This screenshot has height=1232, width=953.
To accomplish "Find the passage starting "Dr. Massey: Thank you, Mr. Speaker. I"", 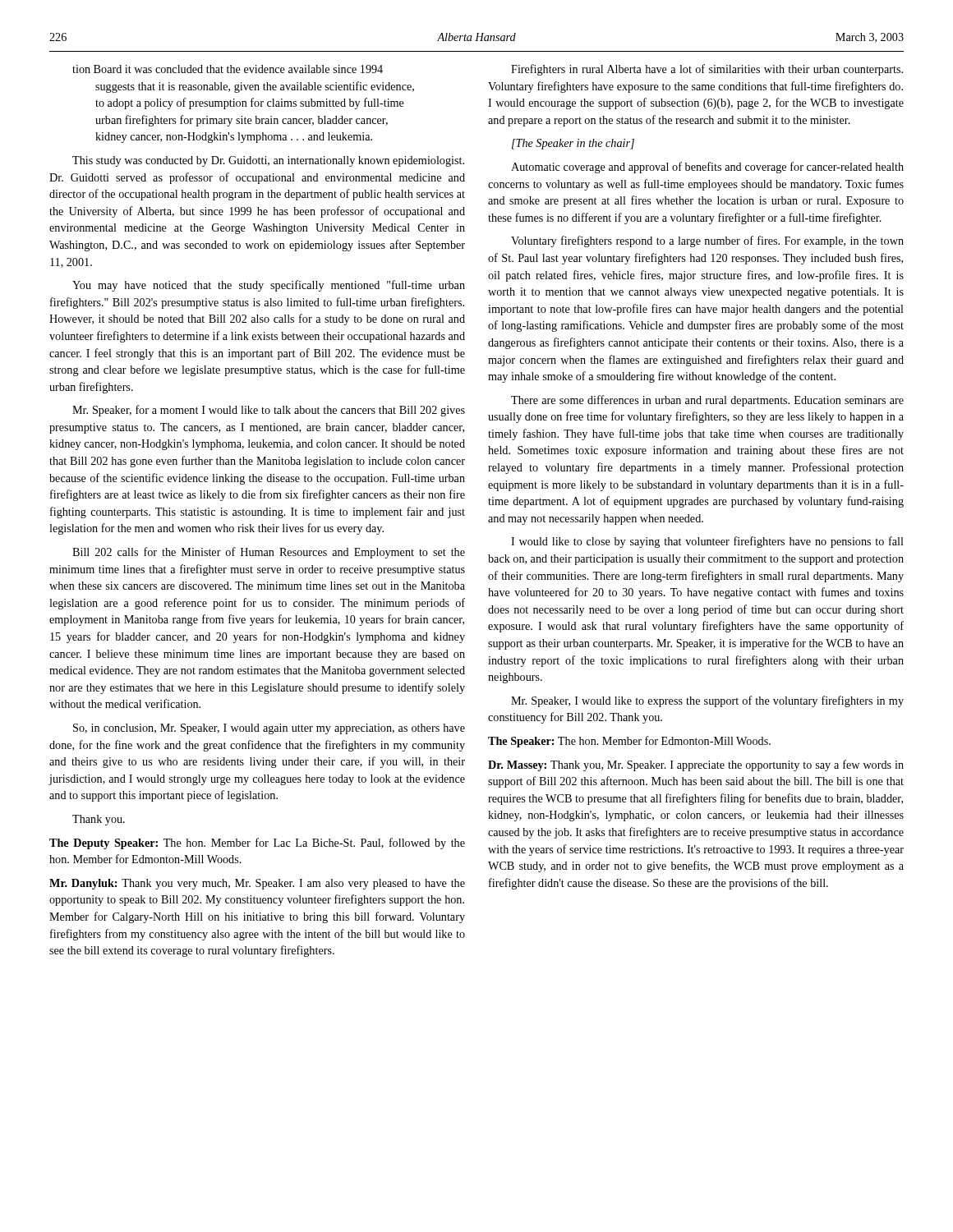I will (696, 824).
